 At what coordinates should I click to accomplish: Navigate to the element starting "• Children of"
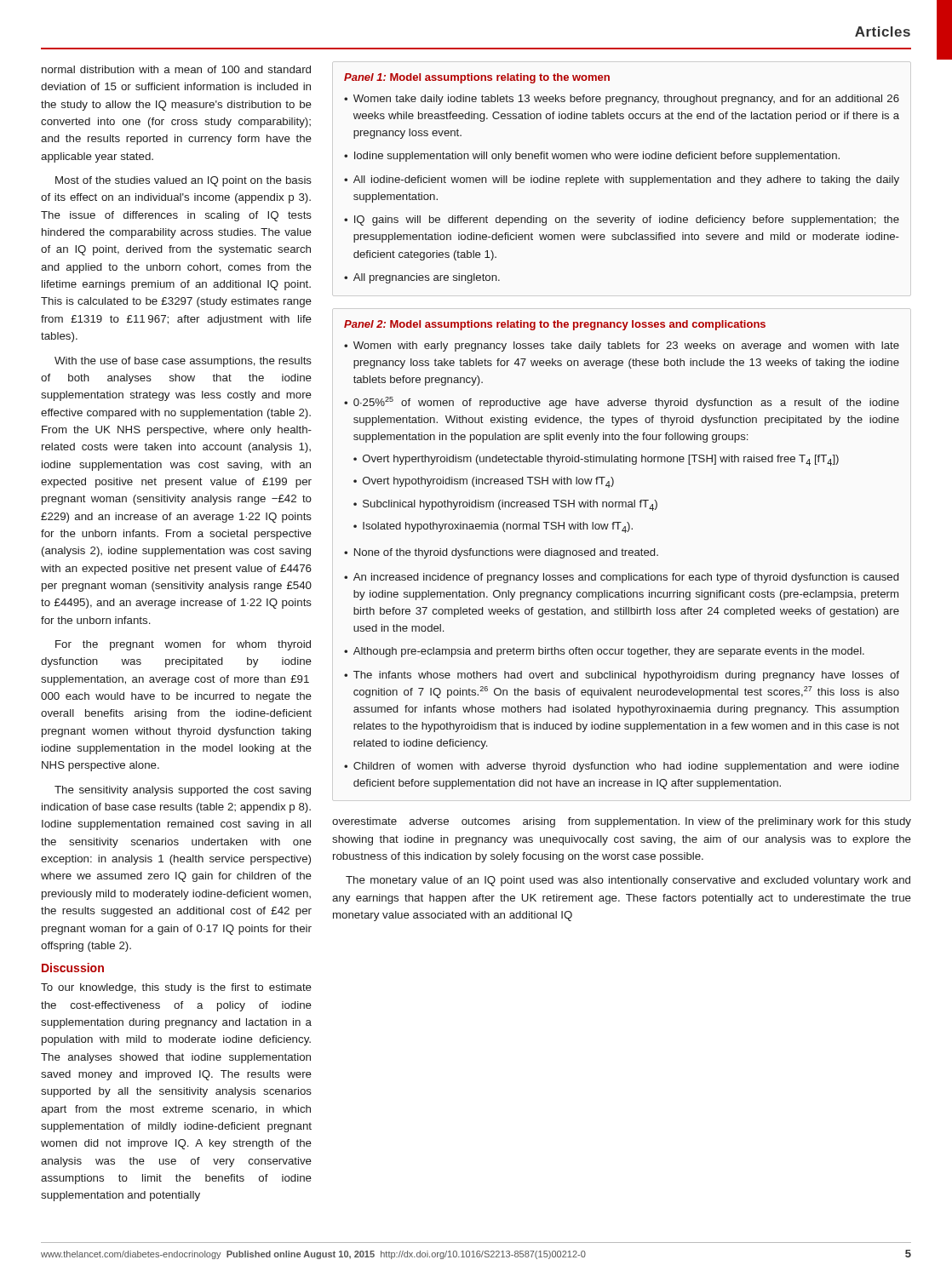click(622, 775)
